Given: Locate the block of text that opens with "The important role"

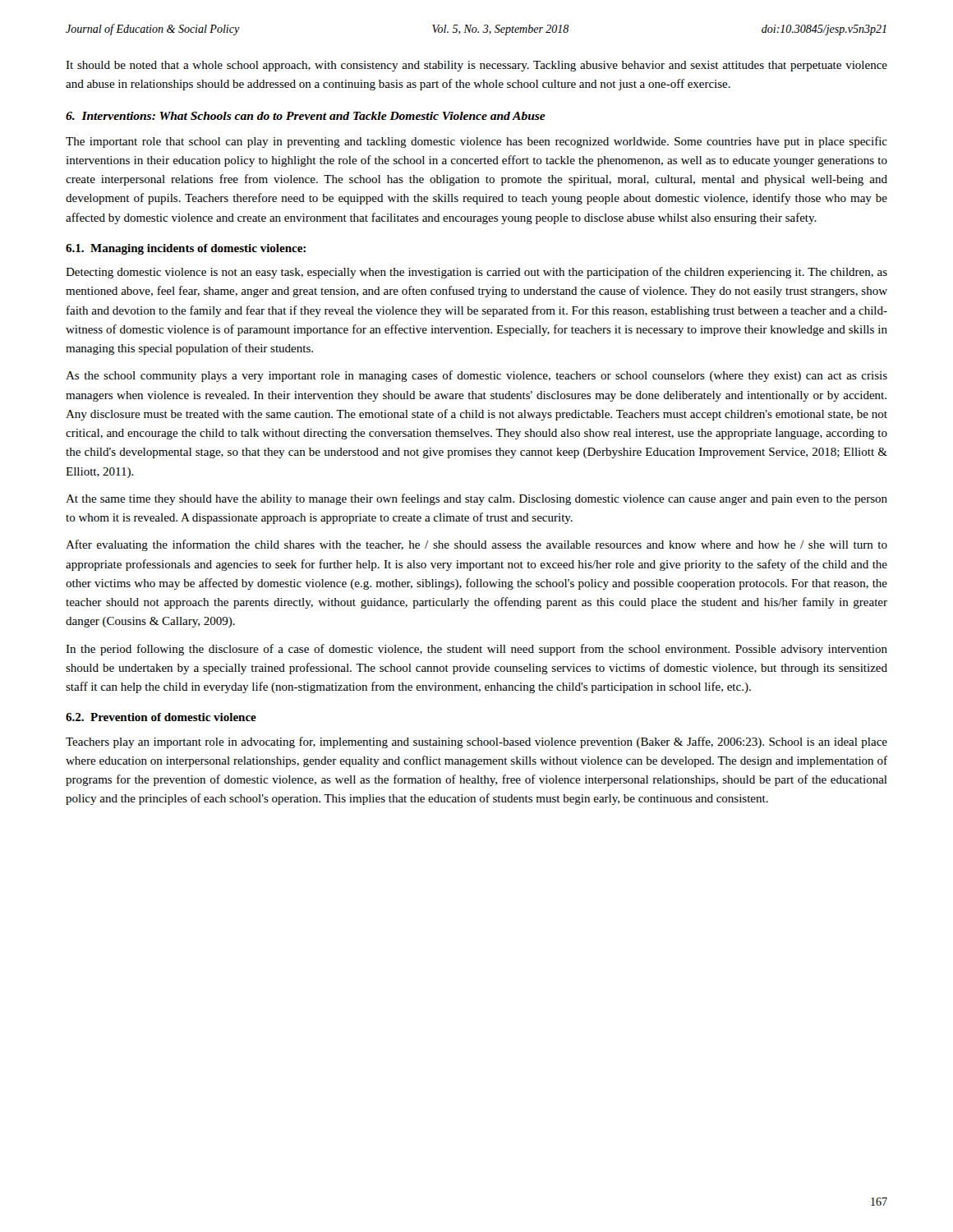Looking at the screenshot, I should (x=476, y=180).
